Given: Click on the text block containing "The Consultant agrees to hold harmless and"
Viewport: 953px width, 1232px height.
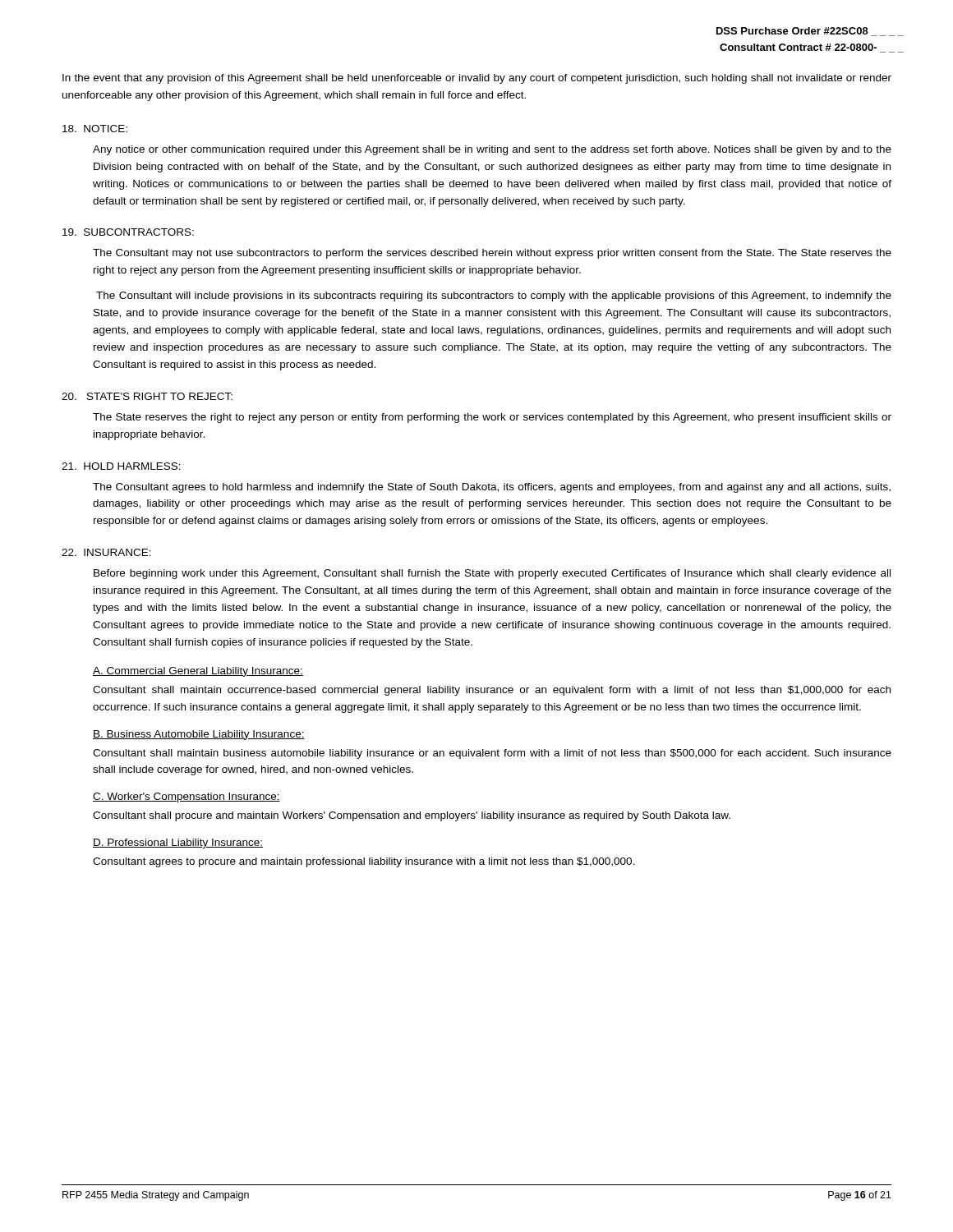Looking at the screenshot, I should pos(492,503).
